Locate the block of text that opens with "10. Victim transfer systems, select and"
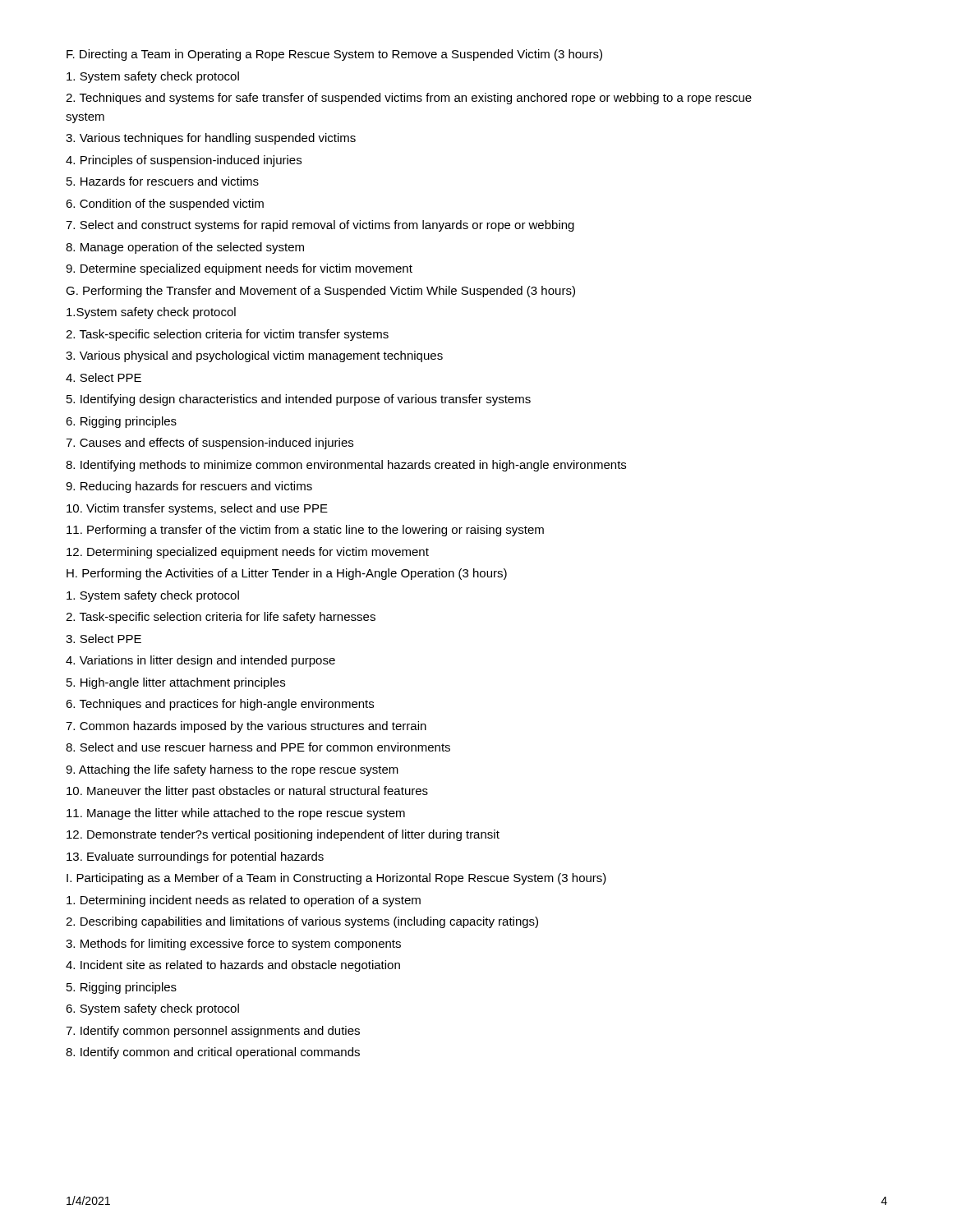Screen dimensions: 1232x953 click(x=197, y=508)
